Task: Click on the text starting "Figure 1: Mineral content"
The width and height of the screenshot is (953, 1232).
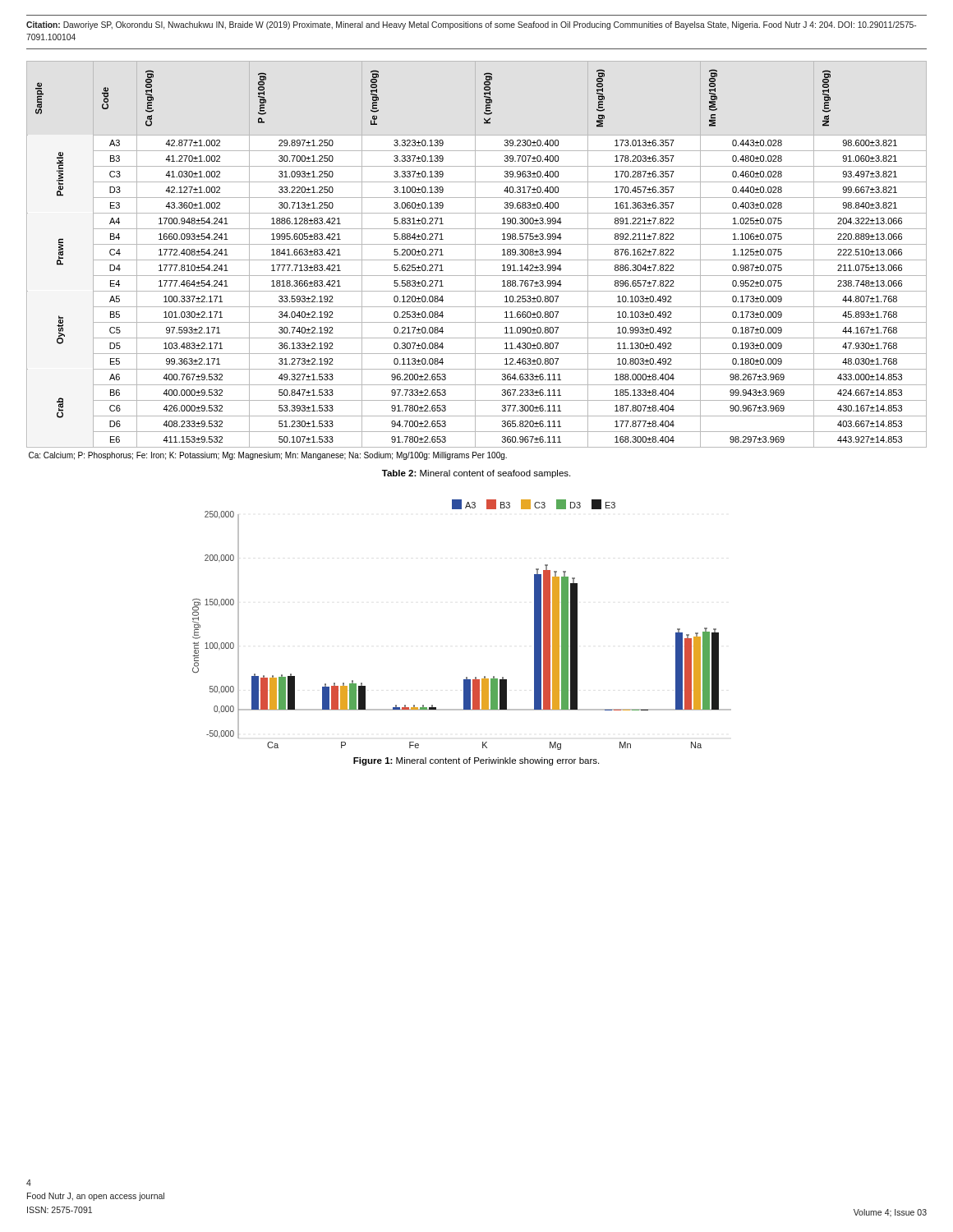Action: coord(476,760)
